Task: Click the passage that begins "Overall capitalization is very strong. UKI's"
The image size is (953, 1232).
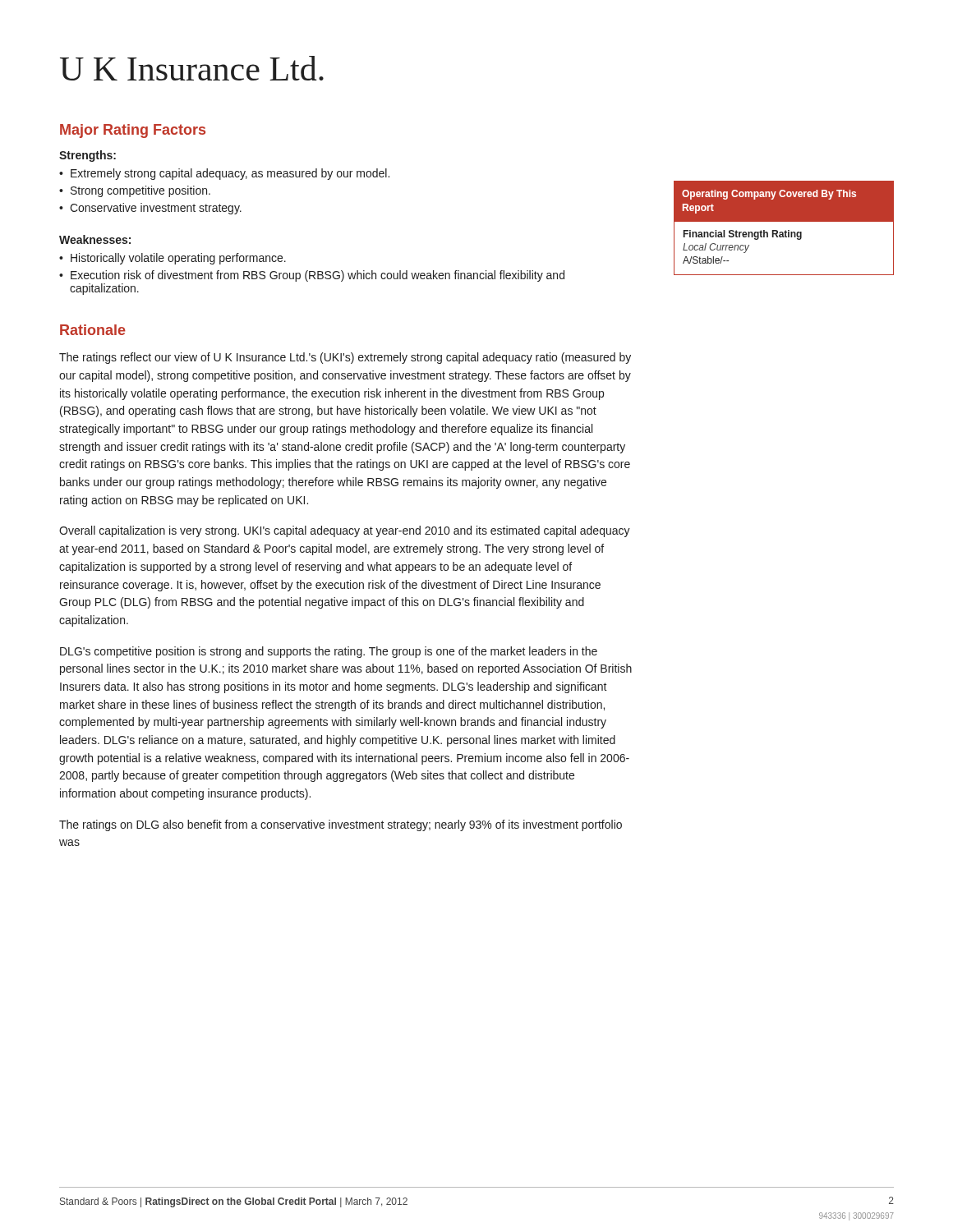Action: pos(347,576)
